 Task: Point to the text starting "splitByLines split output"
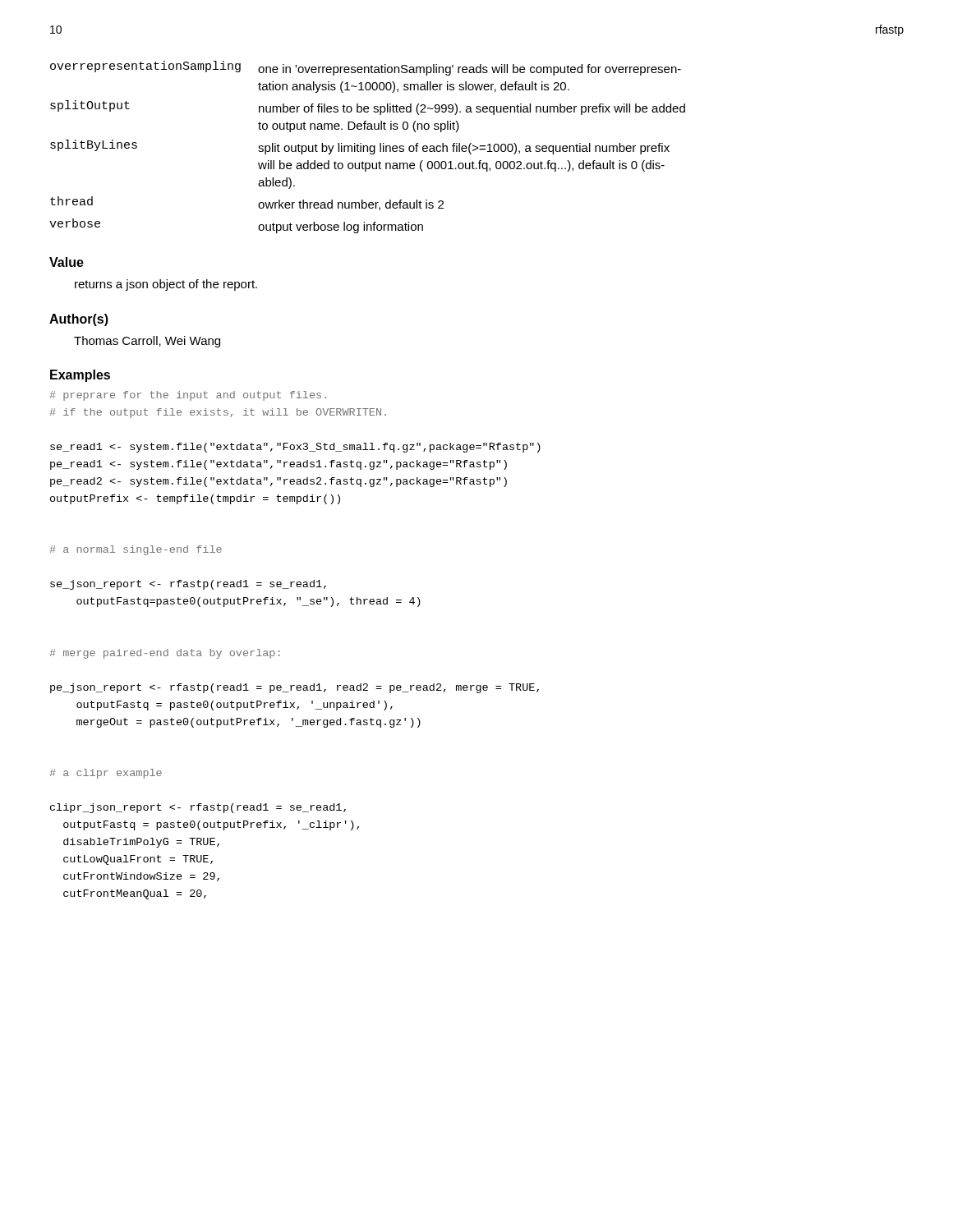(x=476, y=165)
